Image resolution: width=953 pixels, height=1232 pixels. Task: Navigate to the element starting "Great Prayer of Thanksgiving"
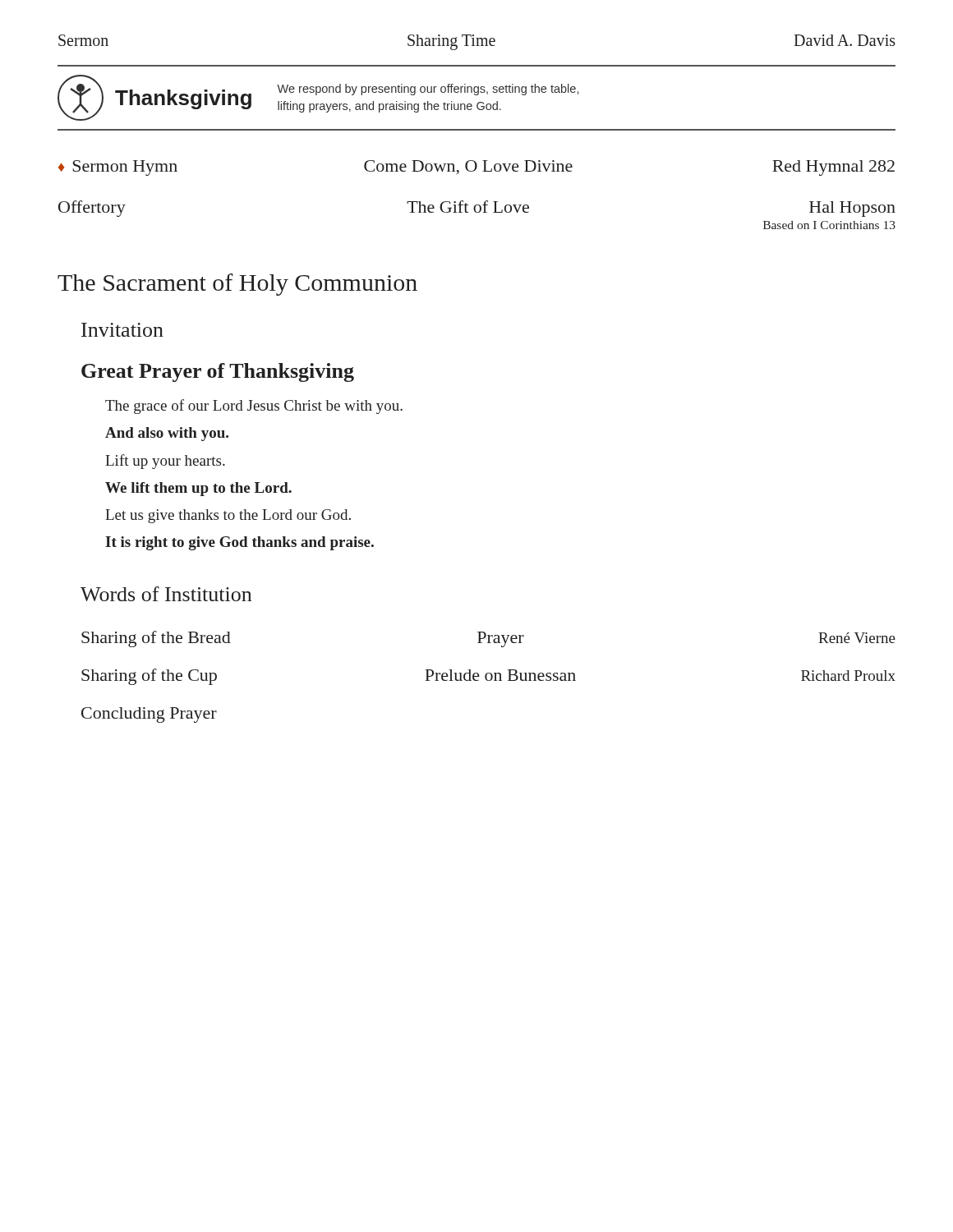[x=217, y=371]
